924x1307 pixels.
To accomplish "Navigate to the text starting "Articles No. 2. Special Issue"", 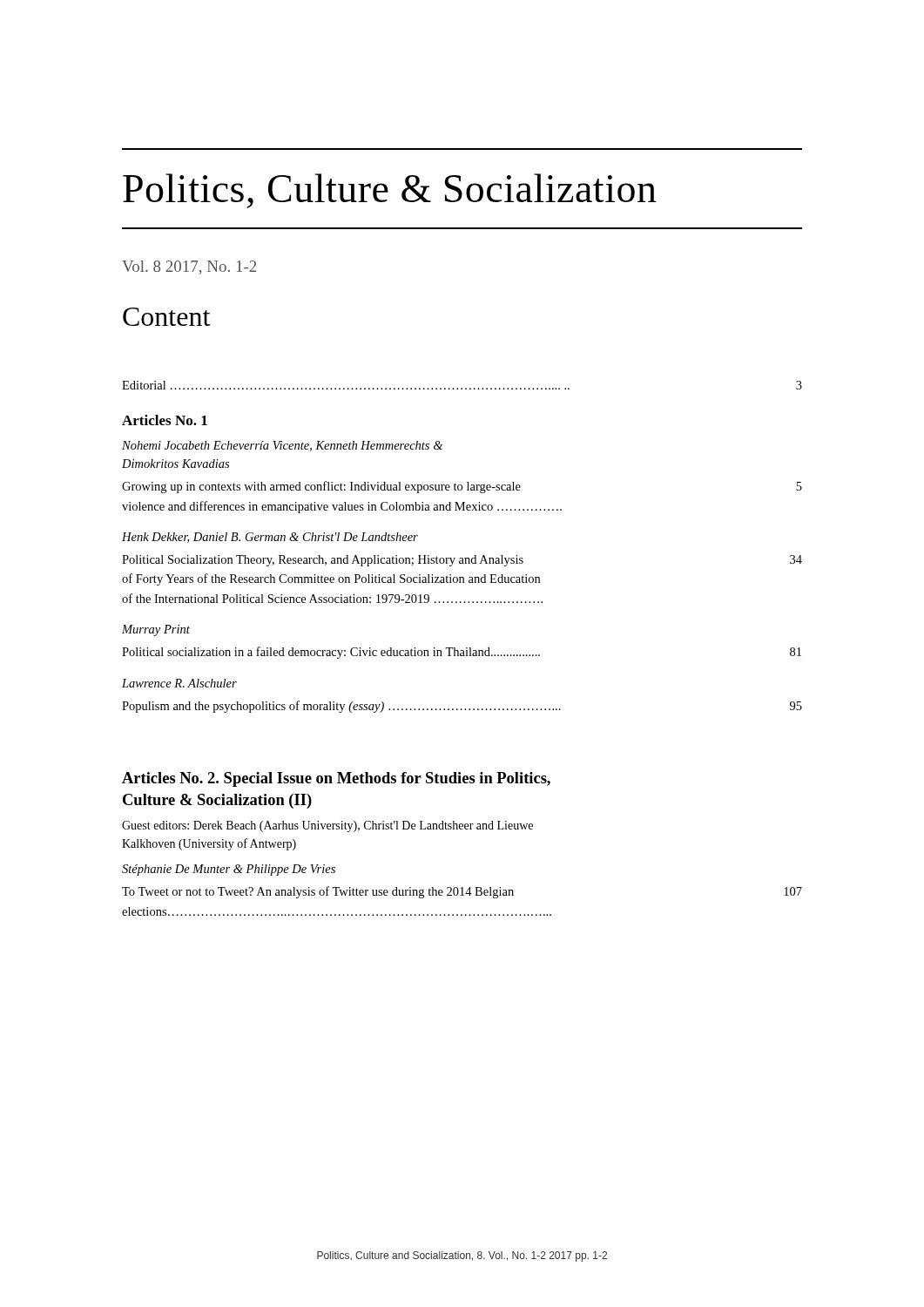I will pyautogui.click(x=336, y=789).
